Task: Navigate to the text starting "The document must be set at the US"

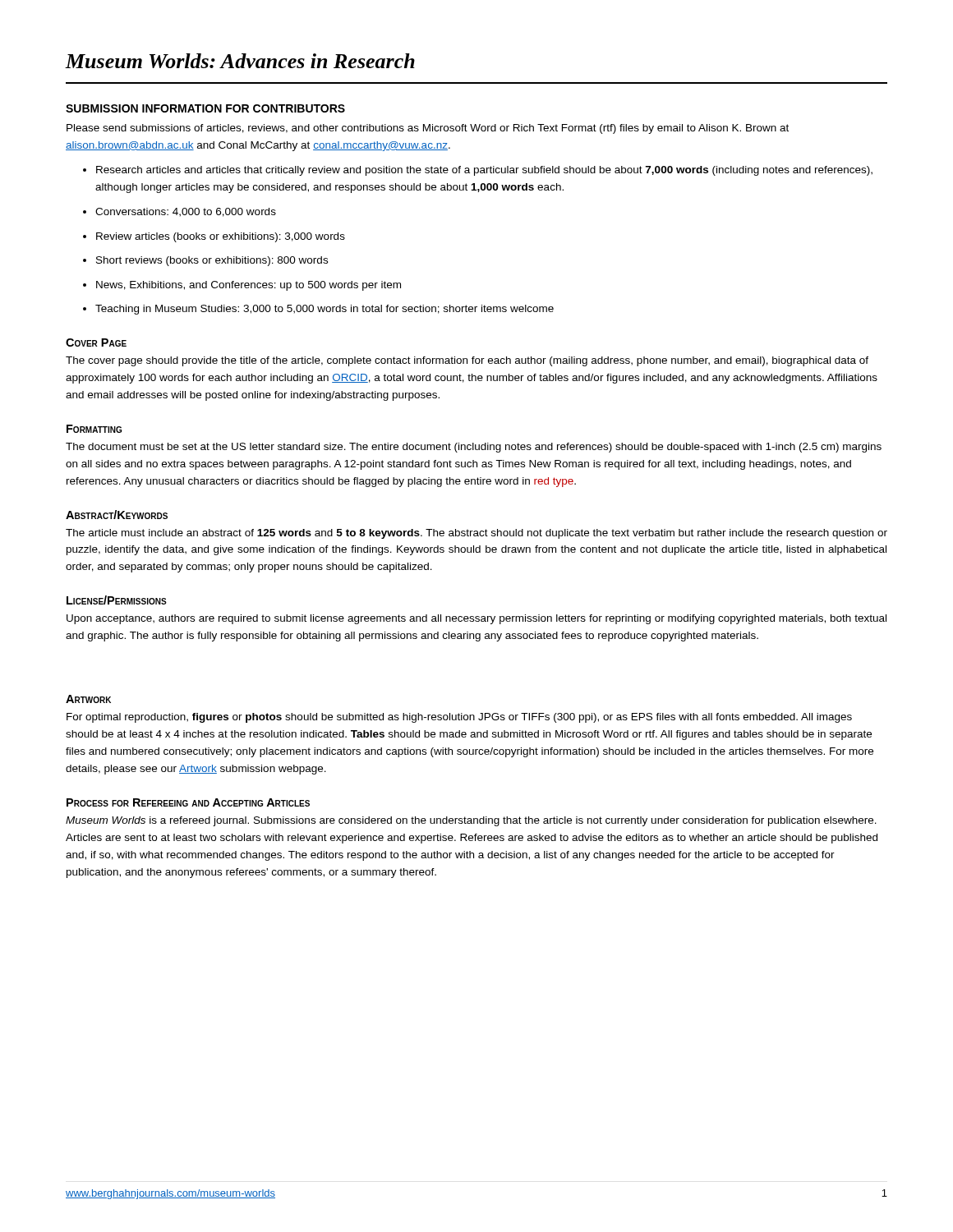Action: point(476,464)
